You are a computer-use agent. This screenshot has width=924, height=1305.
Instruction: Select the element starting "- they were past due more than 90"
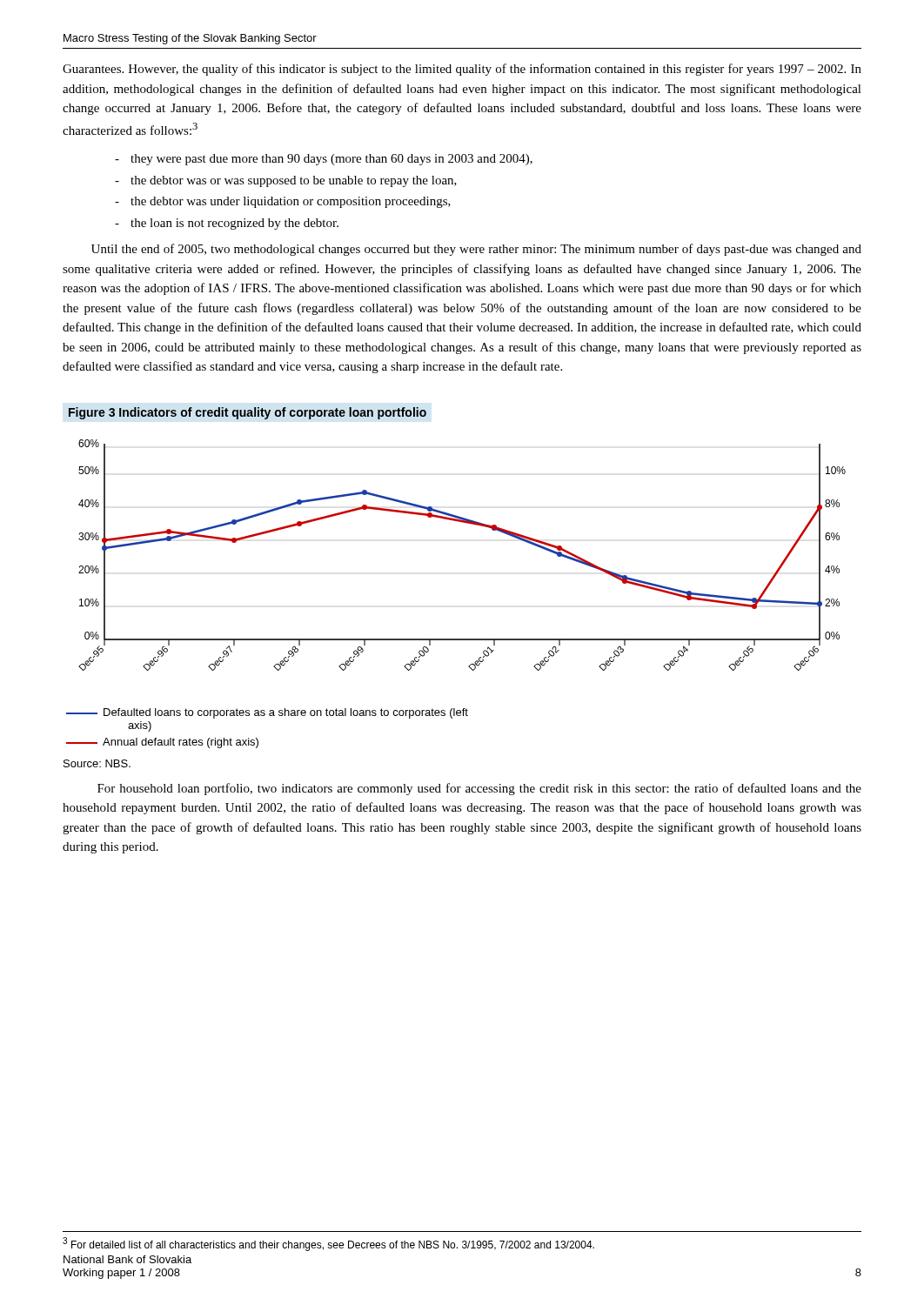pos(324,159)
